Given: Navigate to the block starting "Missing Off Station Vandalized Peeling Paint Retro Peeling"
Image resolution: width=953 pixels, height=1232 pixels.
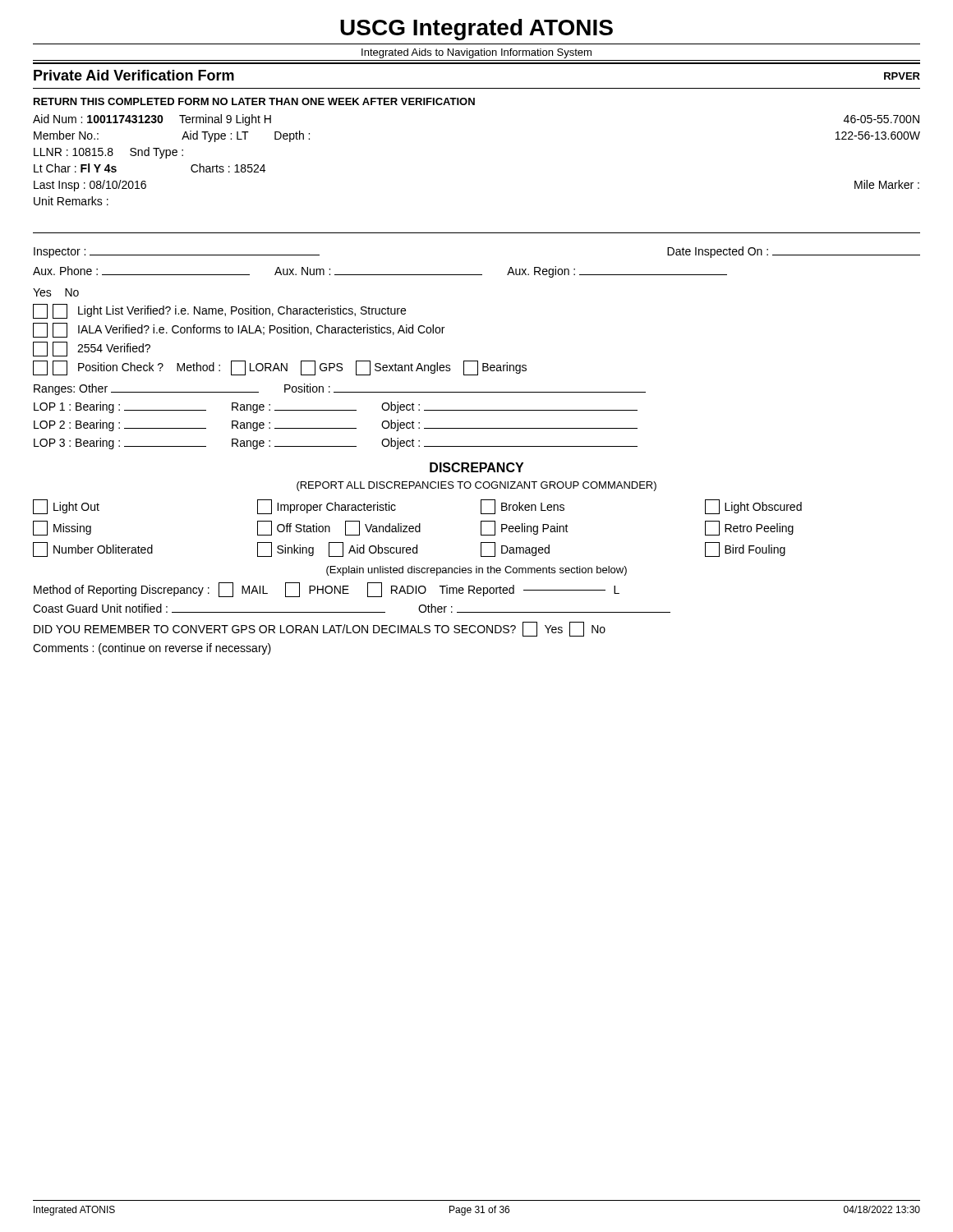Looking at the screenshot, I should pyautogui.click(x=476, y=528).
